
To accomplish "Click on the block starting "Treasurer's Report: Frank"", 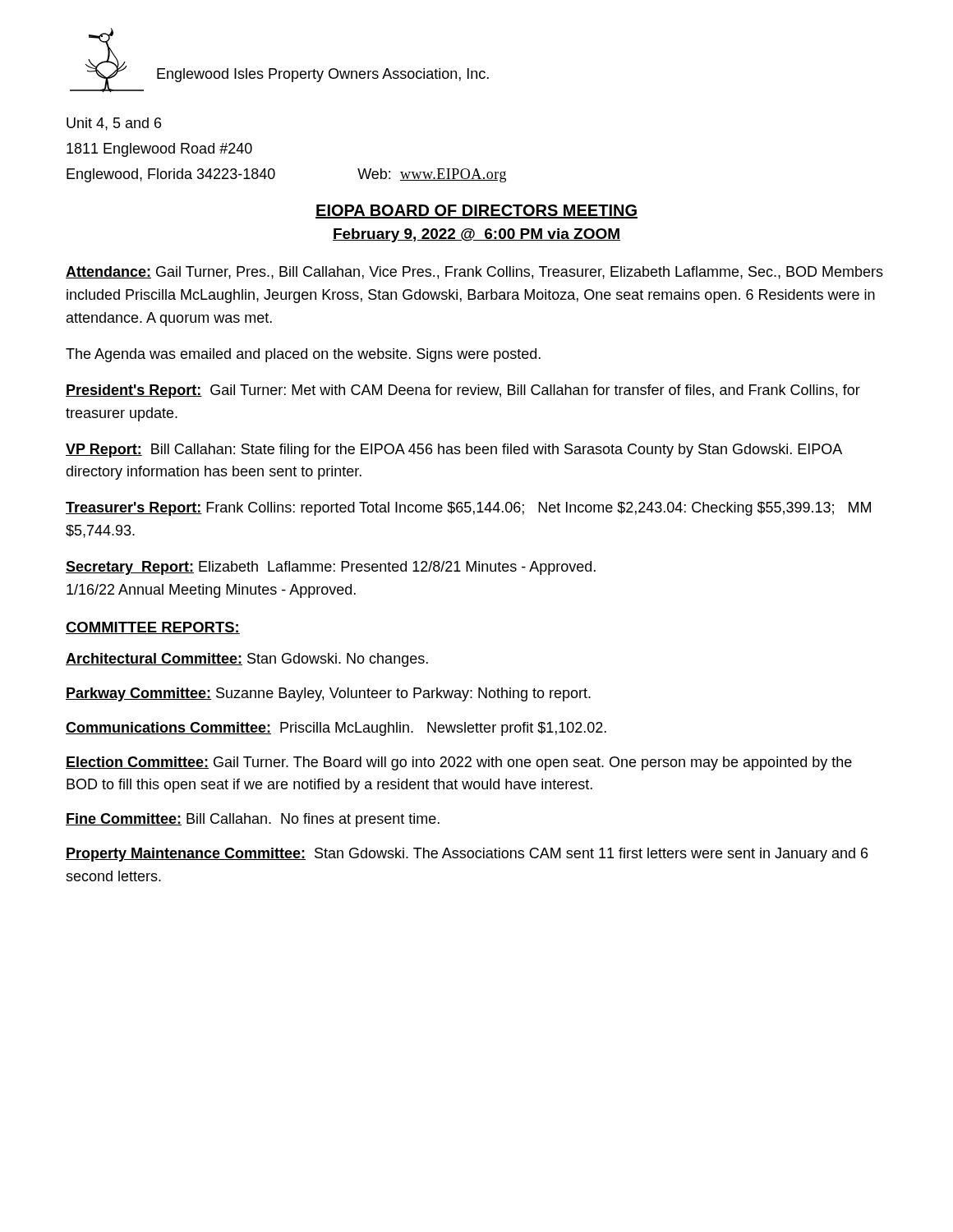I will (x=469, y=519).
